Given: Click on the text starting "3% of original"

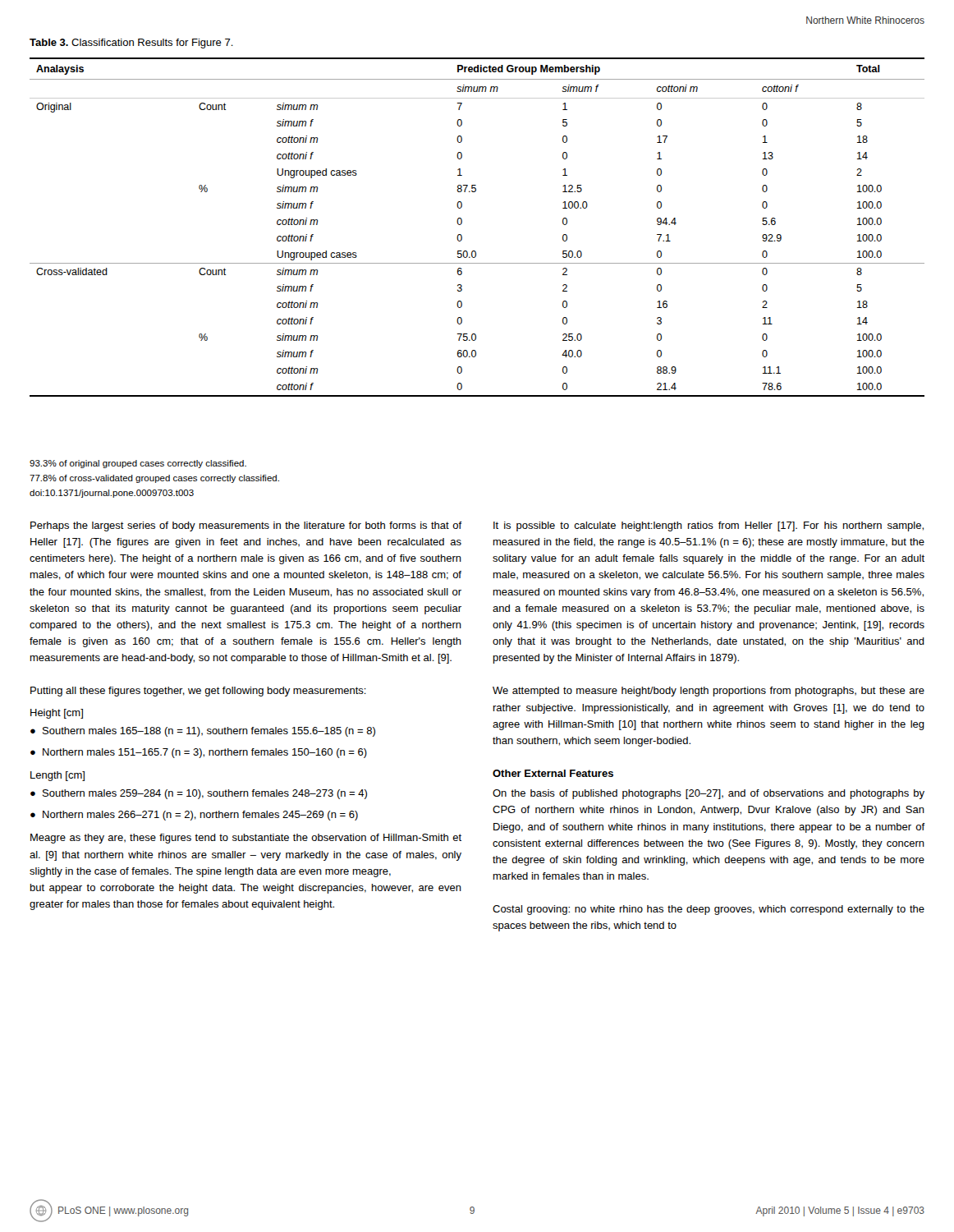Looking at the screenshot, I should pos(155,478).
